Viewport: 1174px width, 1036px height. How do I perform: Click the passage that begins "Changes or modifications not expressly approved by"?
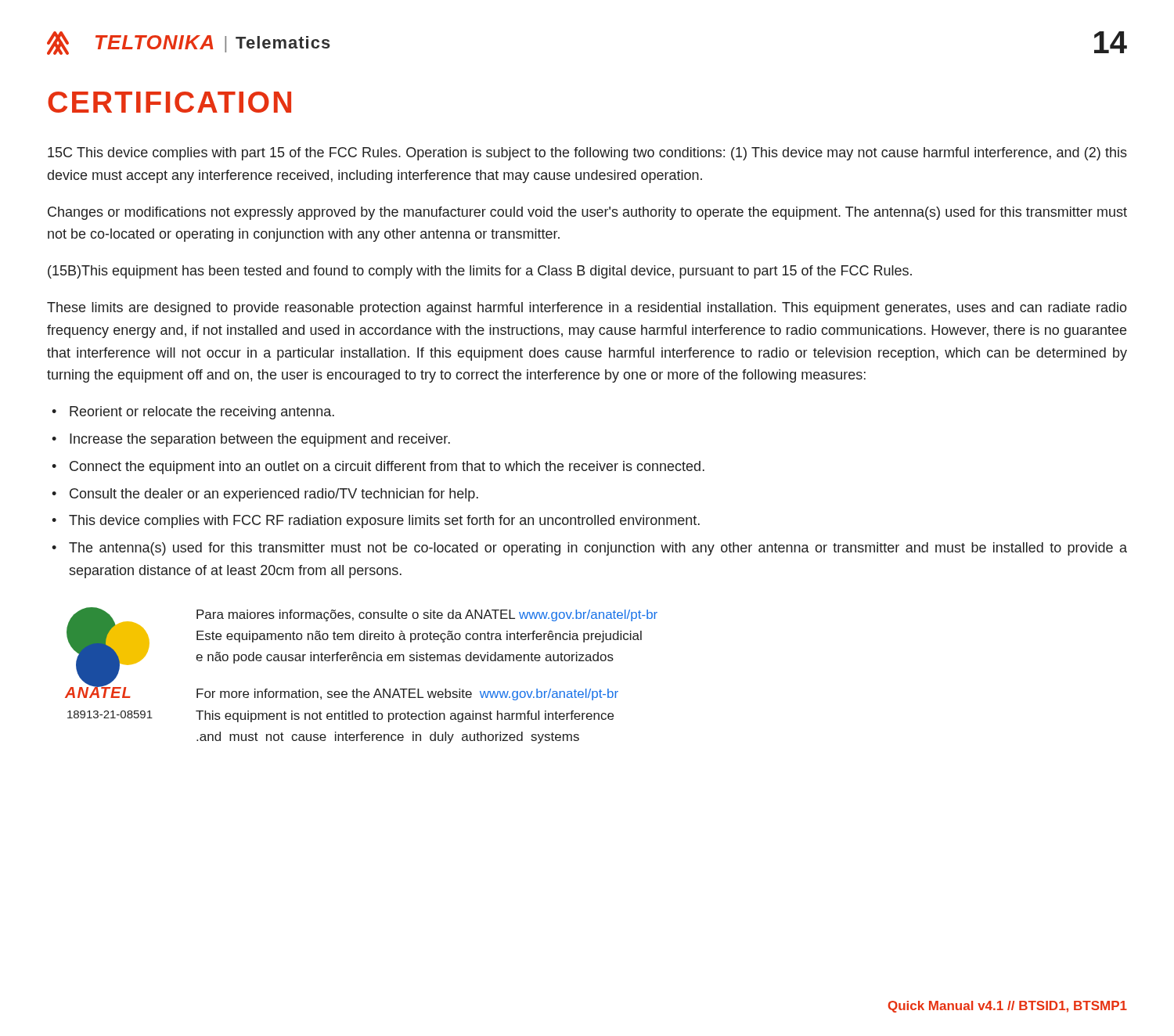click(x=587, y=223)
